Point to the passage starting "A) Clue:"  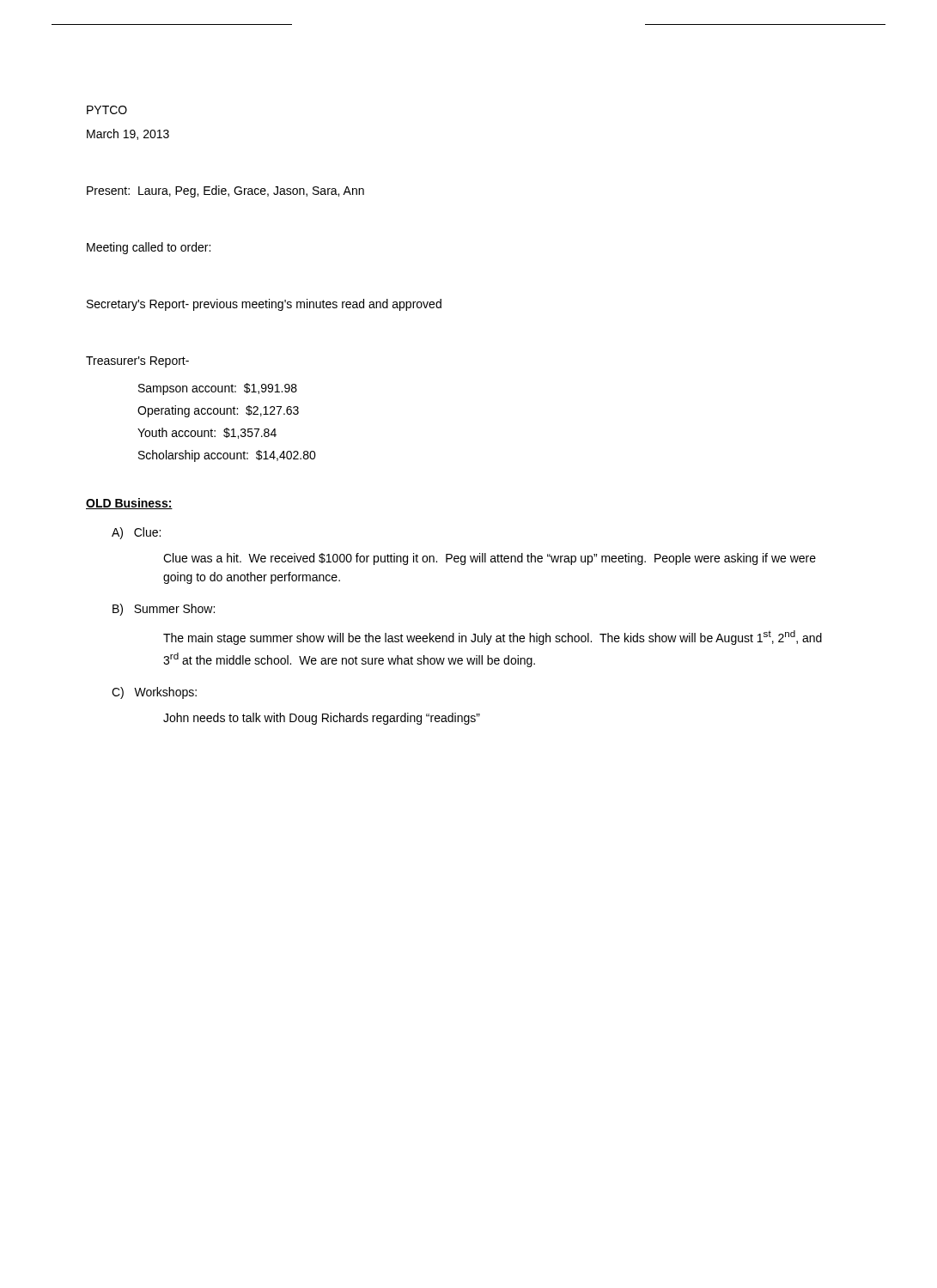click(137, 532)
